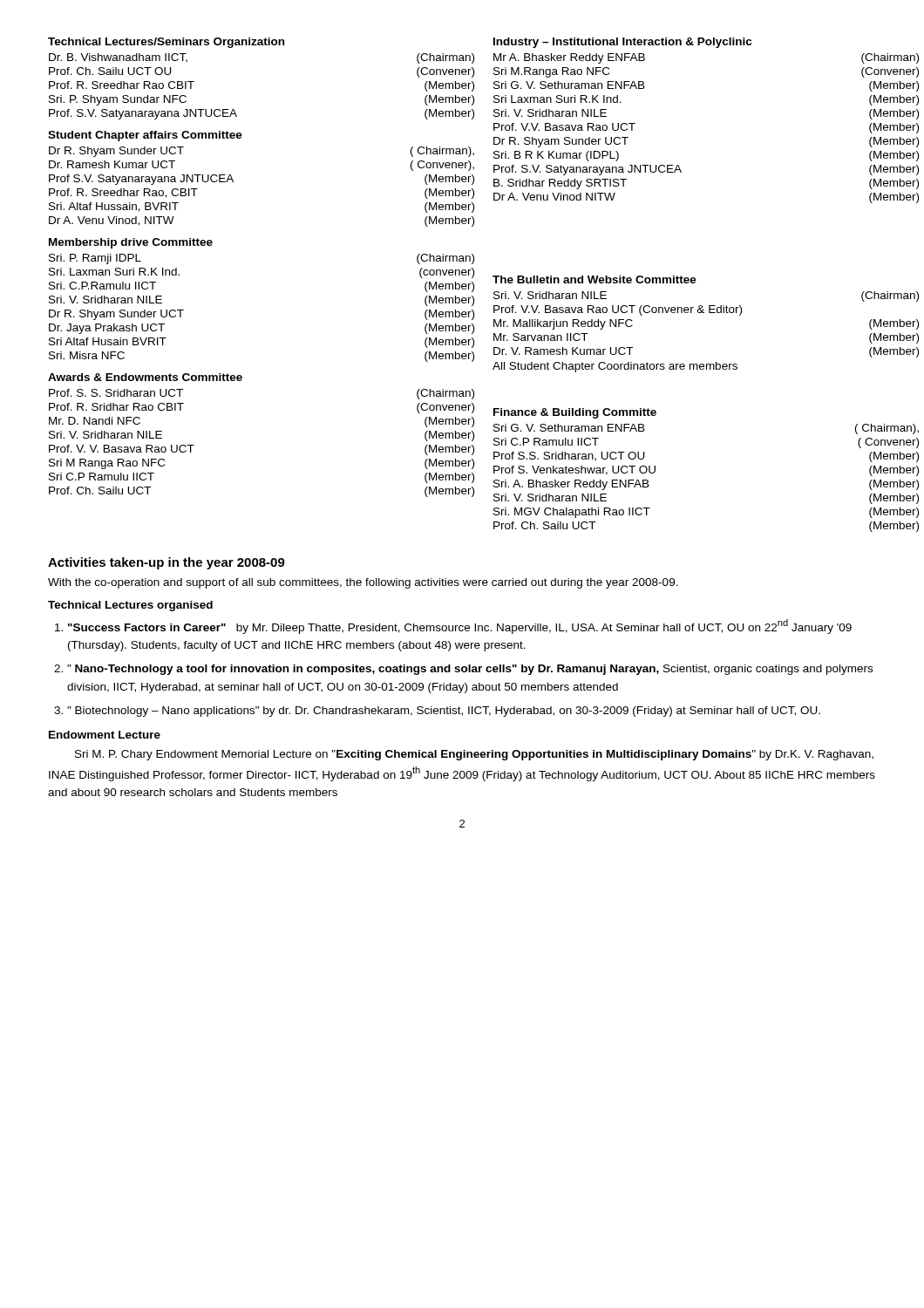Screen dimensions: 1308x924
Task: Select the text block that reads "Prof. S. S. Sridharan UCT(Chairman)"
Action: tap(115, 394)
